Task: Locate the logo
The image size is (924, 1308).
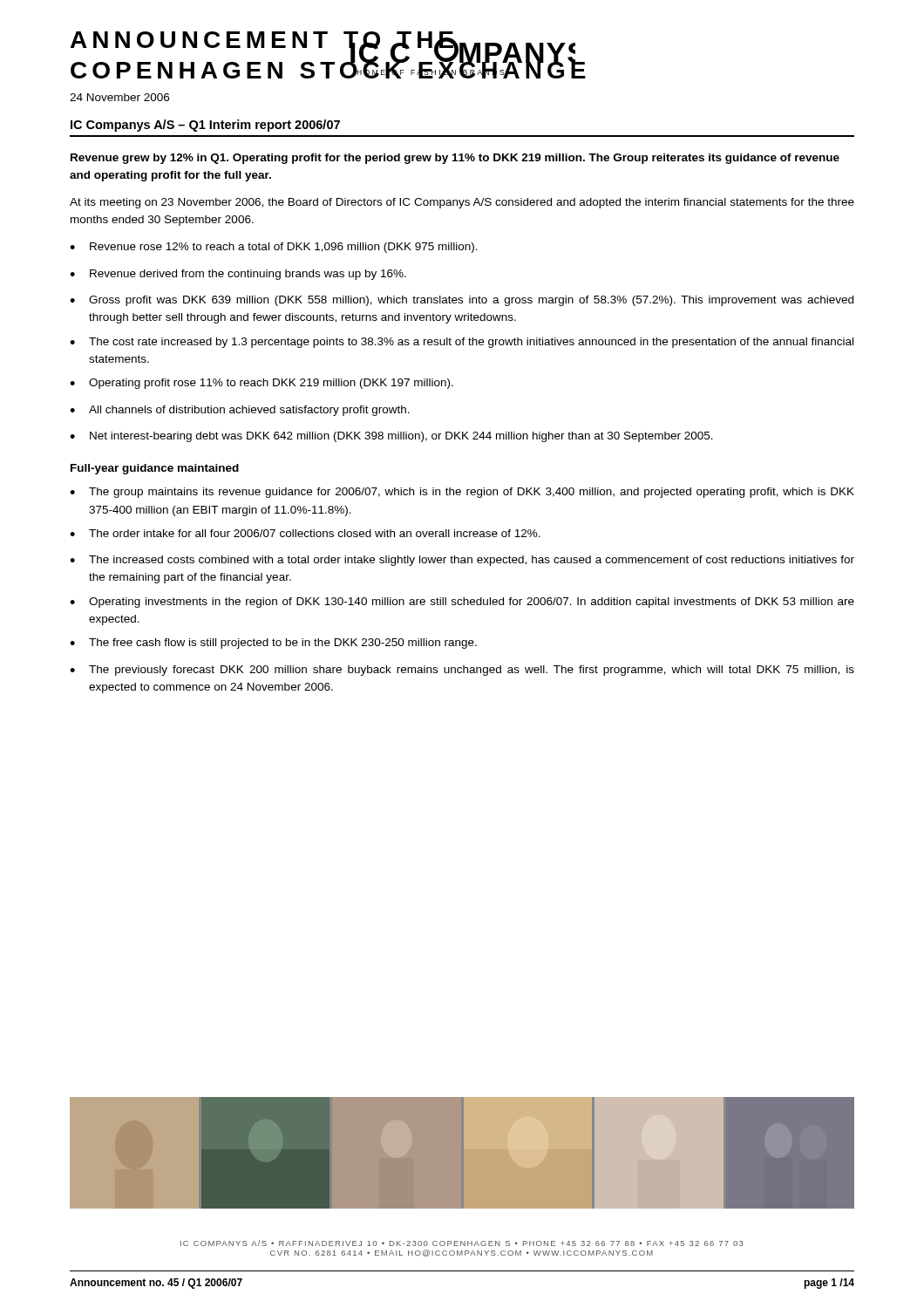Action: pyautogui.click(x=462, y=49)
